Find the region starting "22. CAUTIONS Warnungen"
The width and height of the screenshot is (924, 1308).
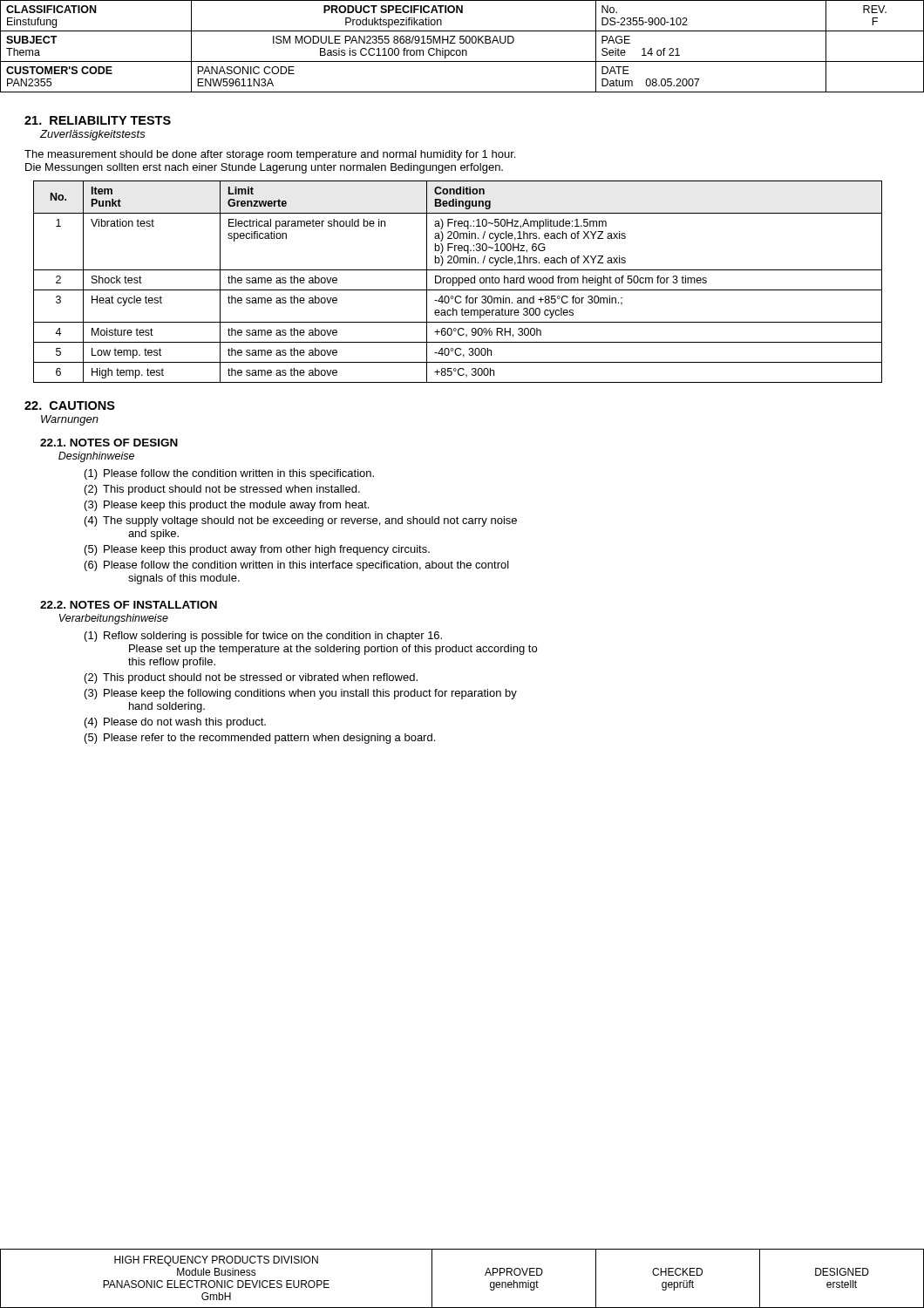(70, 412)
